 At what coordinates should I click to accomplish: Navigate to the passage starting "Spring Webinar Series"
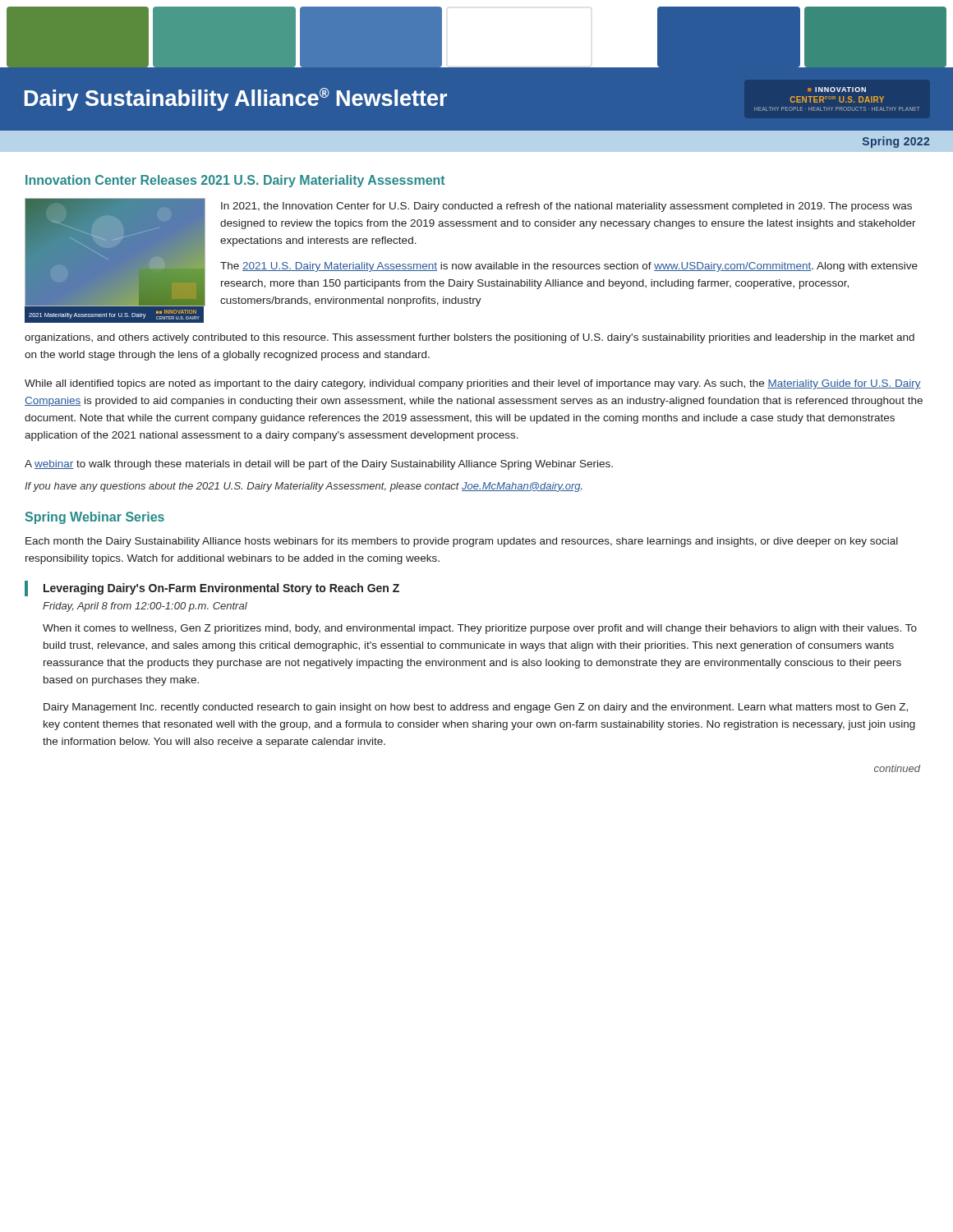[x=95, y=517]
